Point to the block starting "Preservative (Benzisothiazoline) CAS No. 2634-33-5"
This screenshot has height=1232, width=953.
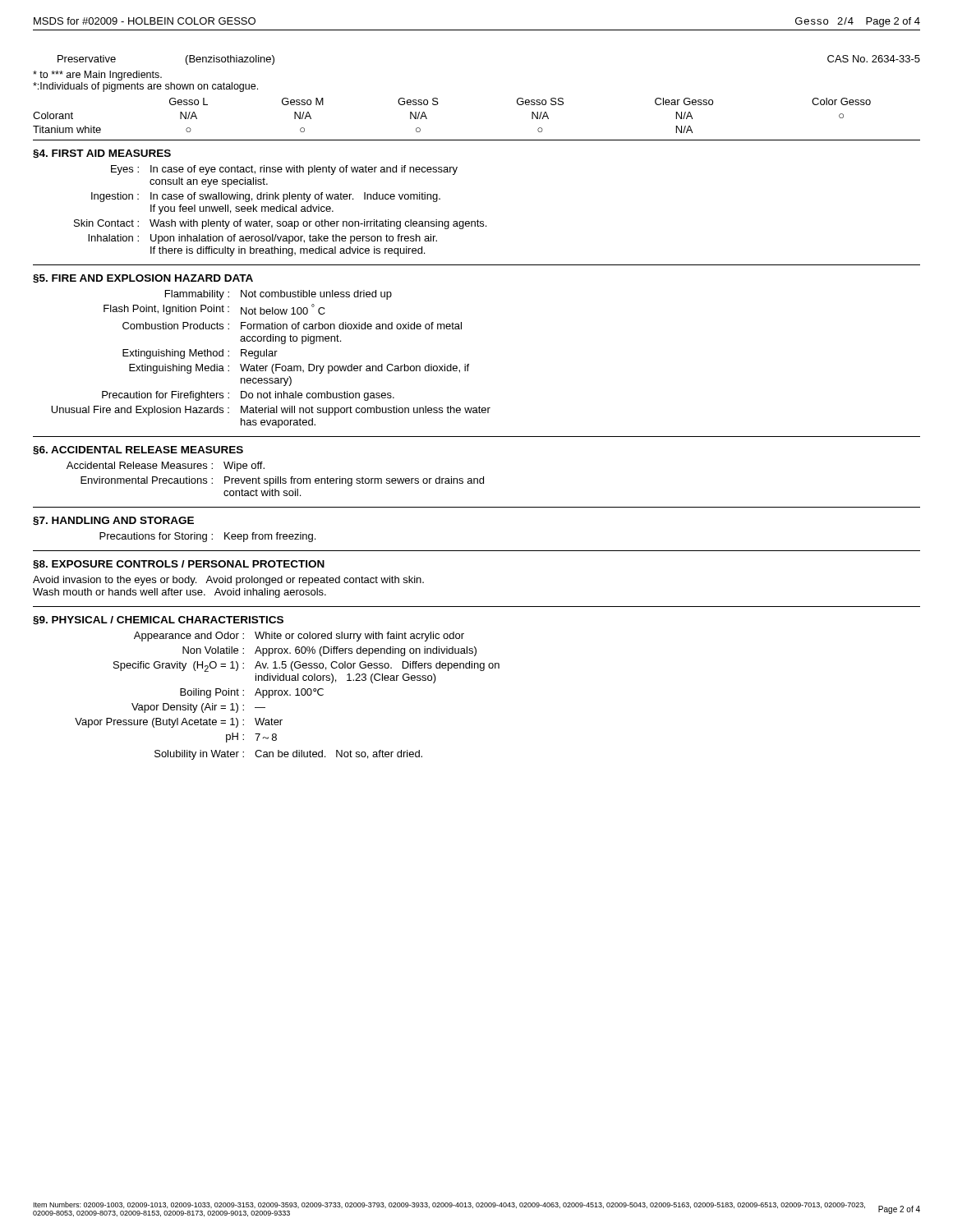tap(81, 60)
